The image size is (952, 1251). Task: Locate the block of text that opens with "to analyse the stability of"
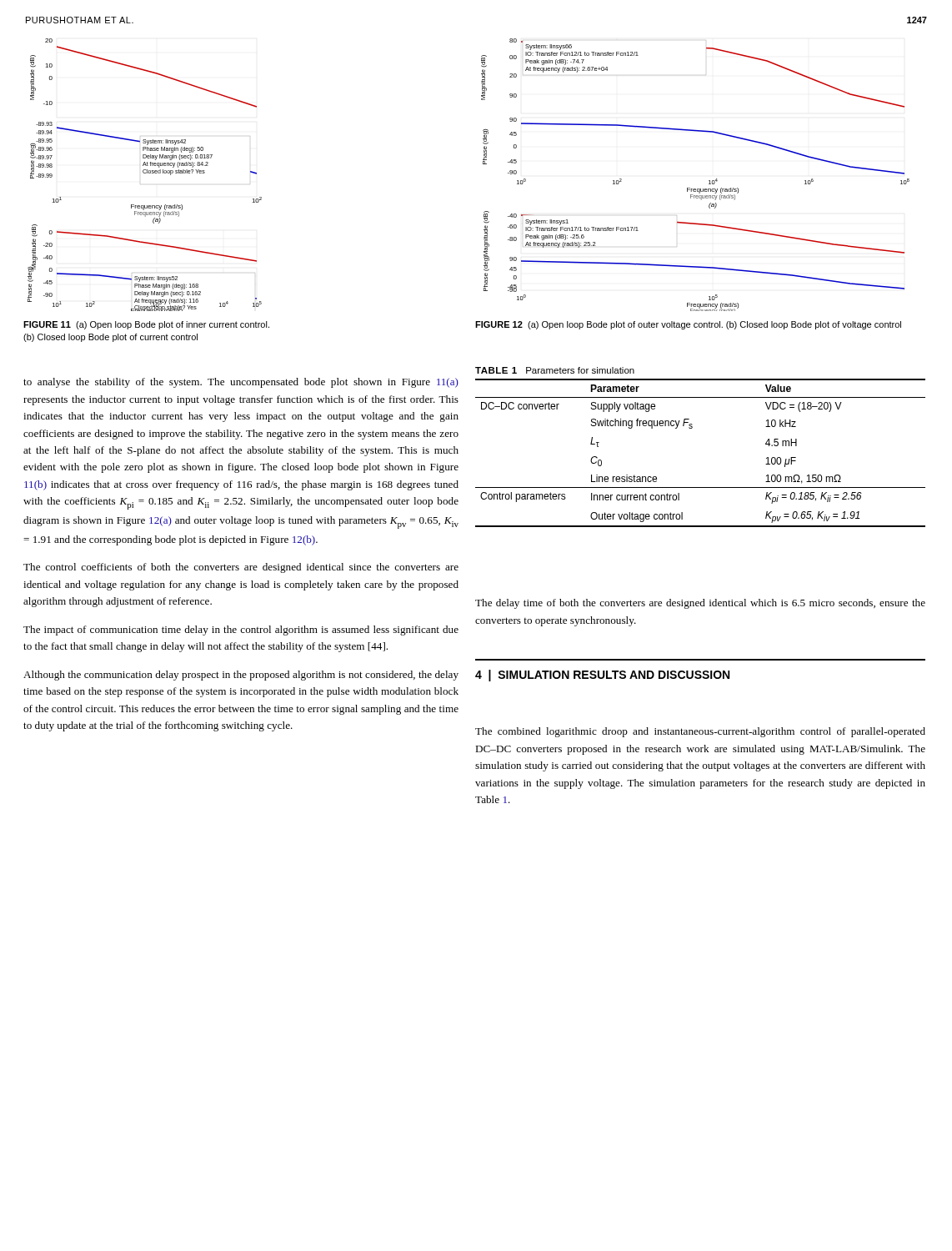point(241,554)
